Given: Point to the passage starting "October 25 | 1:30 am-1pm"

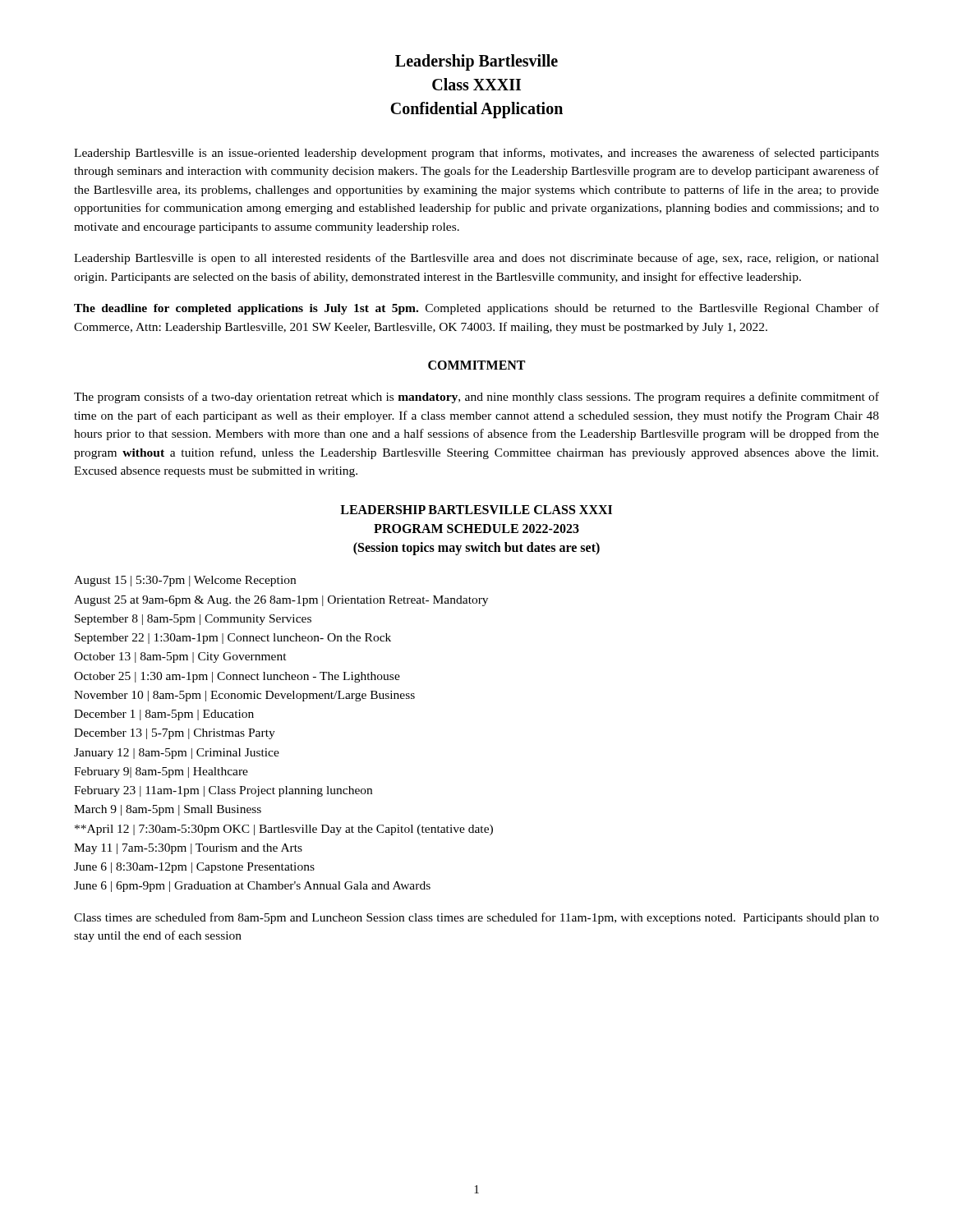Looking at the screenshot, I should (x=237, y=675).
